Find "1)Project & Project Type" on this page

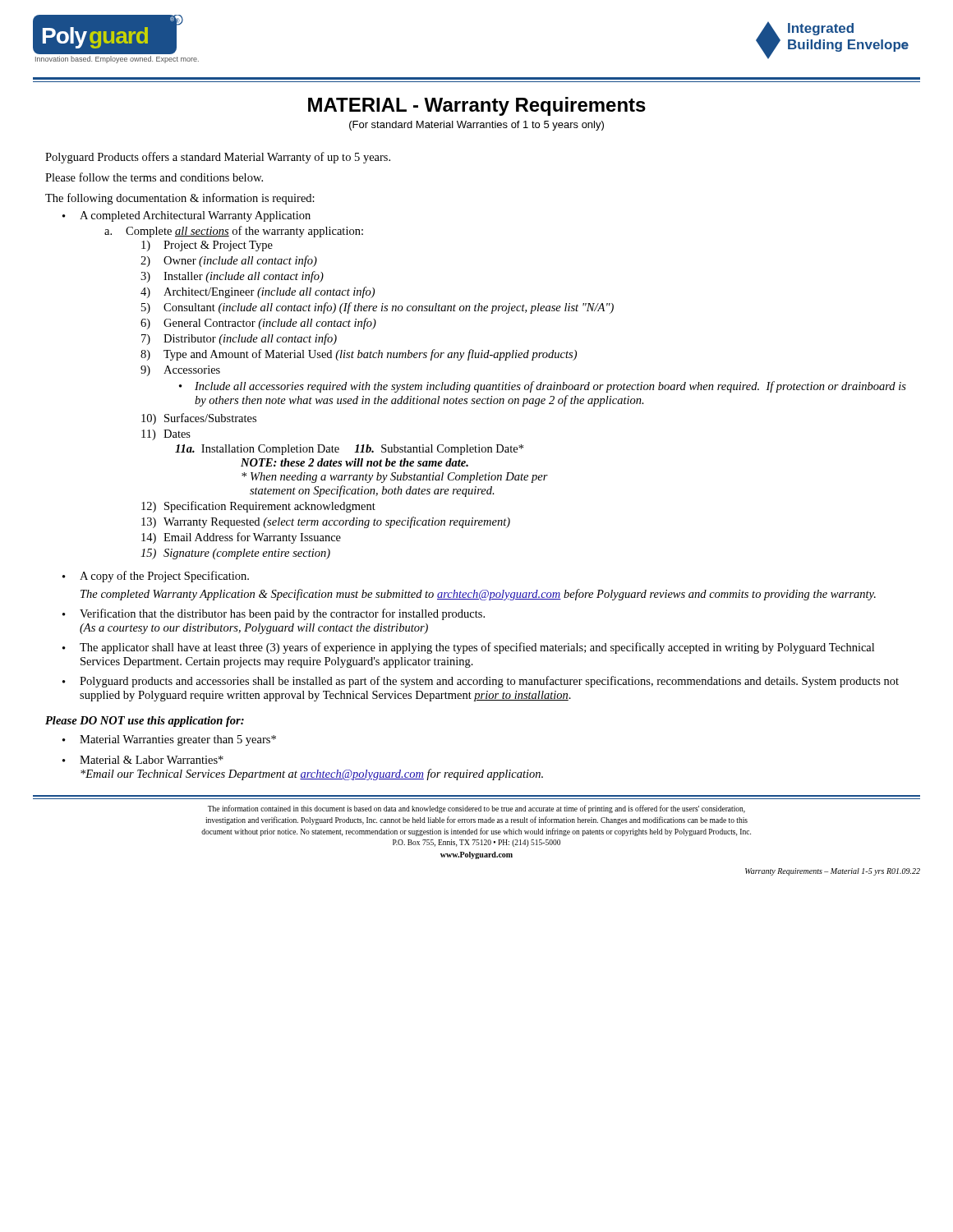[x=207, y=246]
